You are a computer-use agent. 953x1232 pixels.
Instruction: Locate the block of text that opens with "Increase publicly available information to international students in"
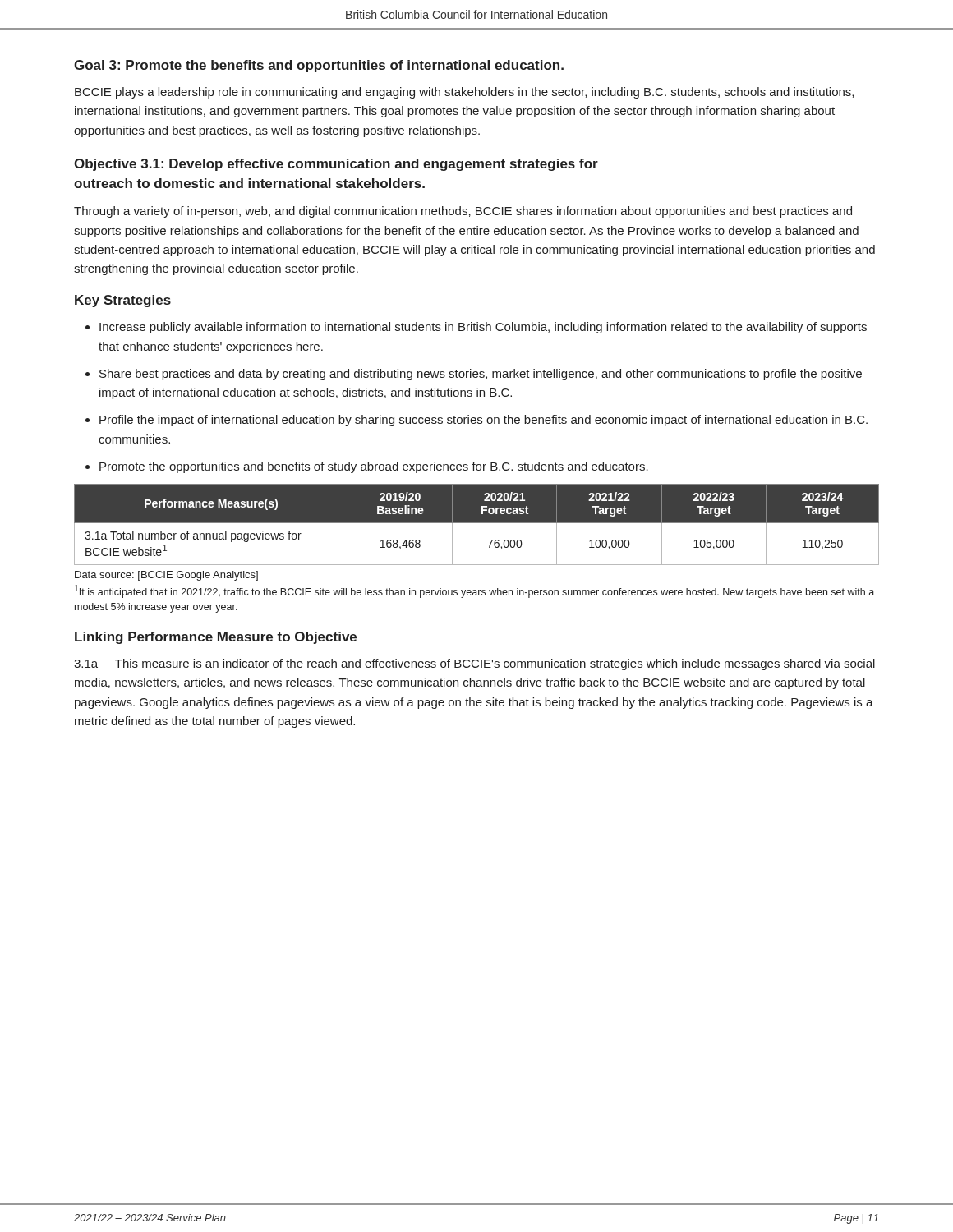483,336
